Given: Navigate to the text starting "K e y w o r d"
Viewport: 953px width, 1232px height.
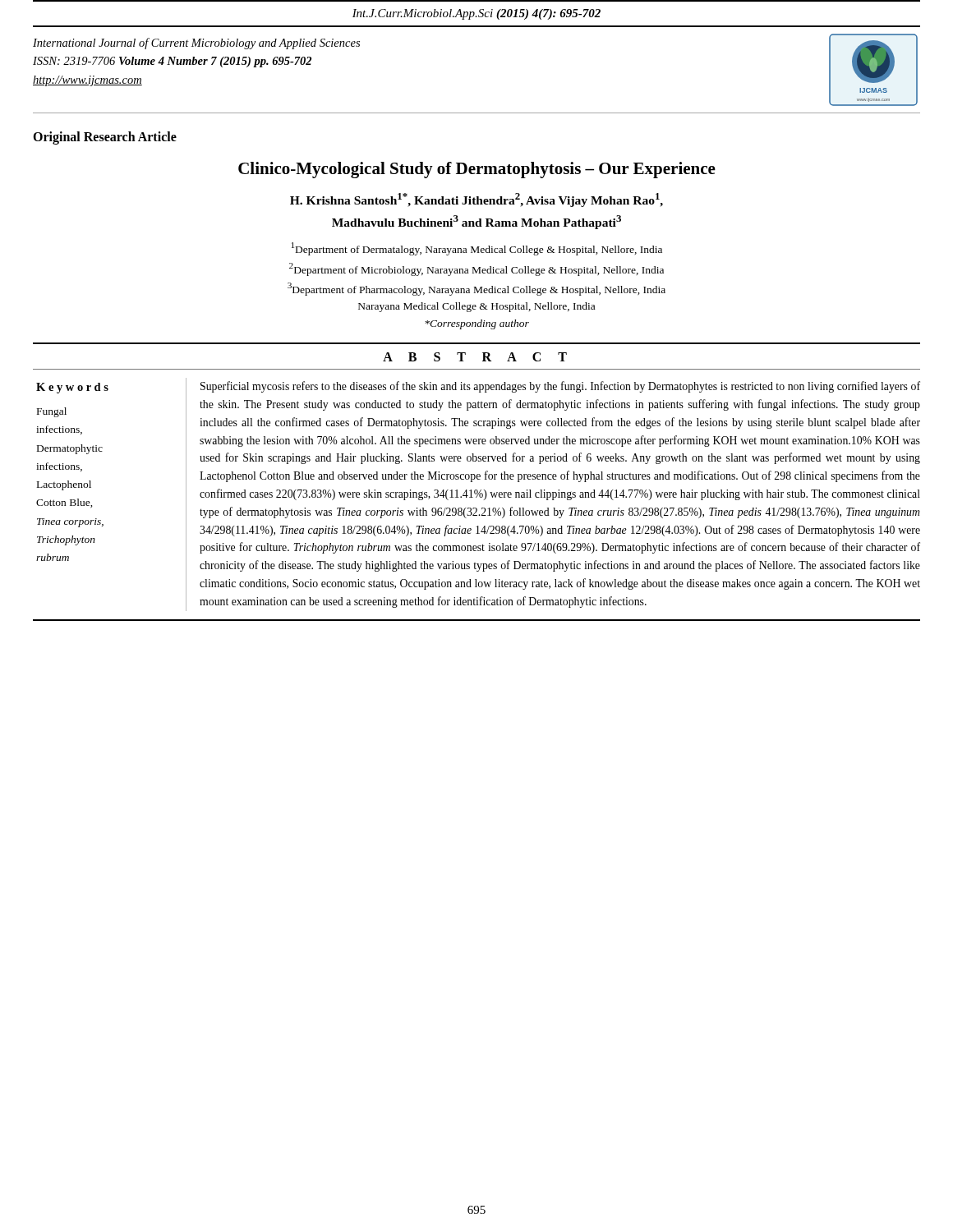Looking at the screenshot, I should click(x=72, y=388).
